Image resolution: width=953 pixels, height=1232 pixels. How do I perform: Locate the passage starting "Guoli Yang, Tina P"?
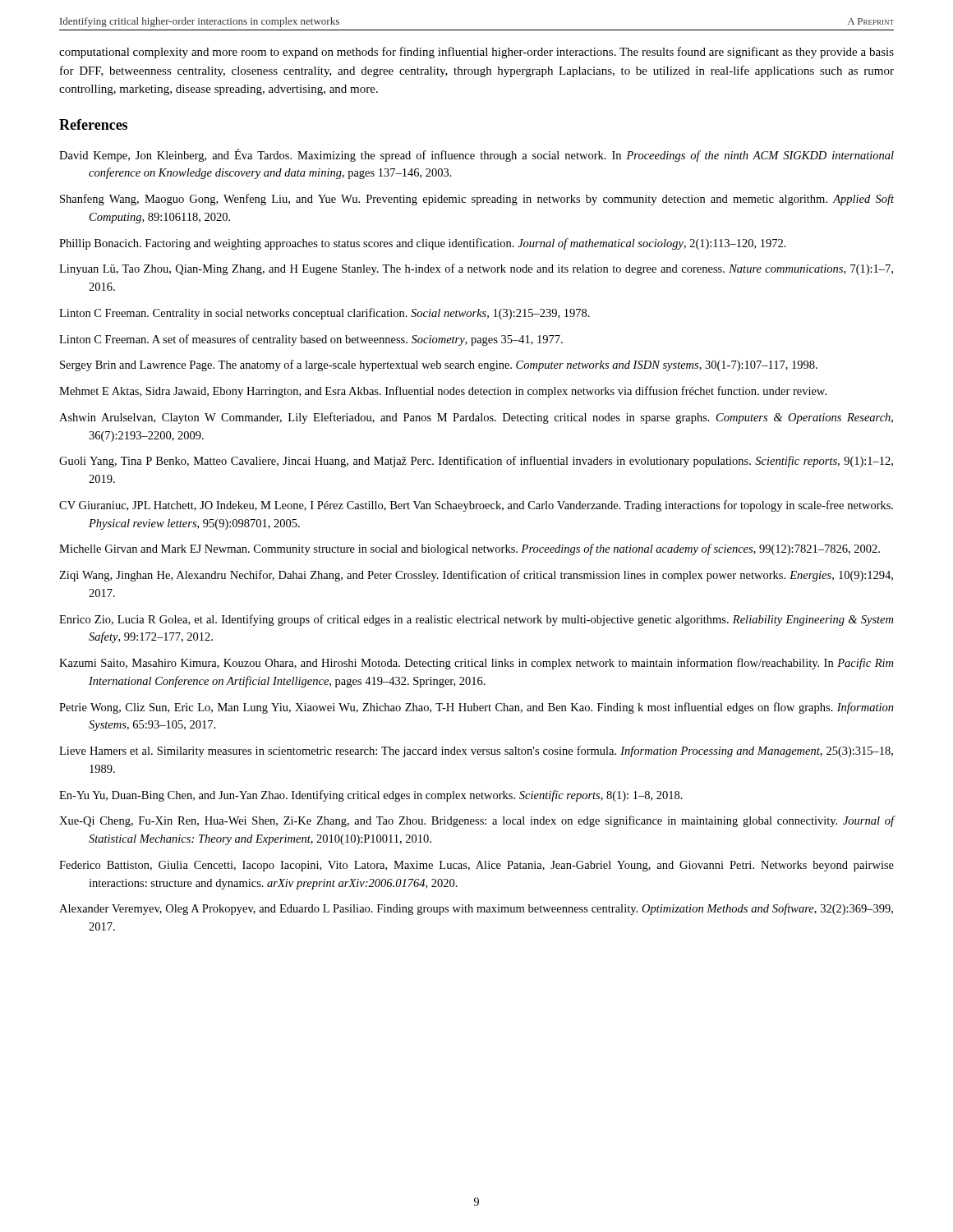pos(476,470)
